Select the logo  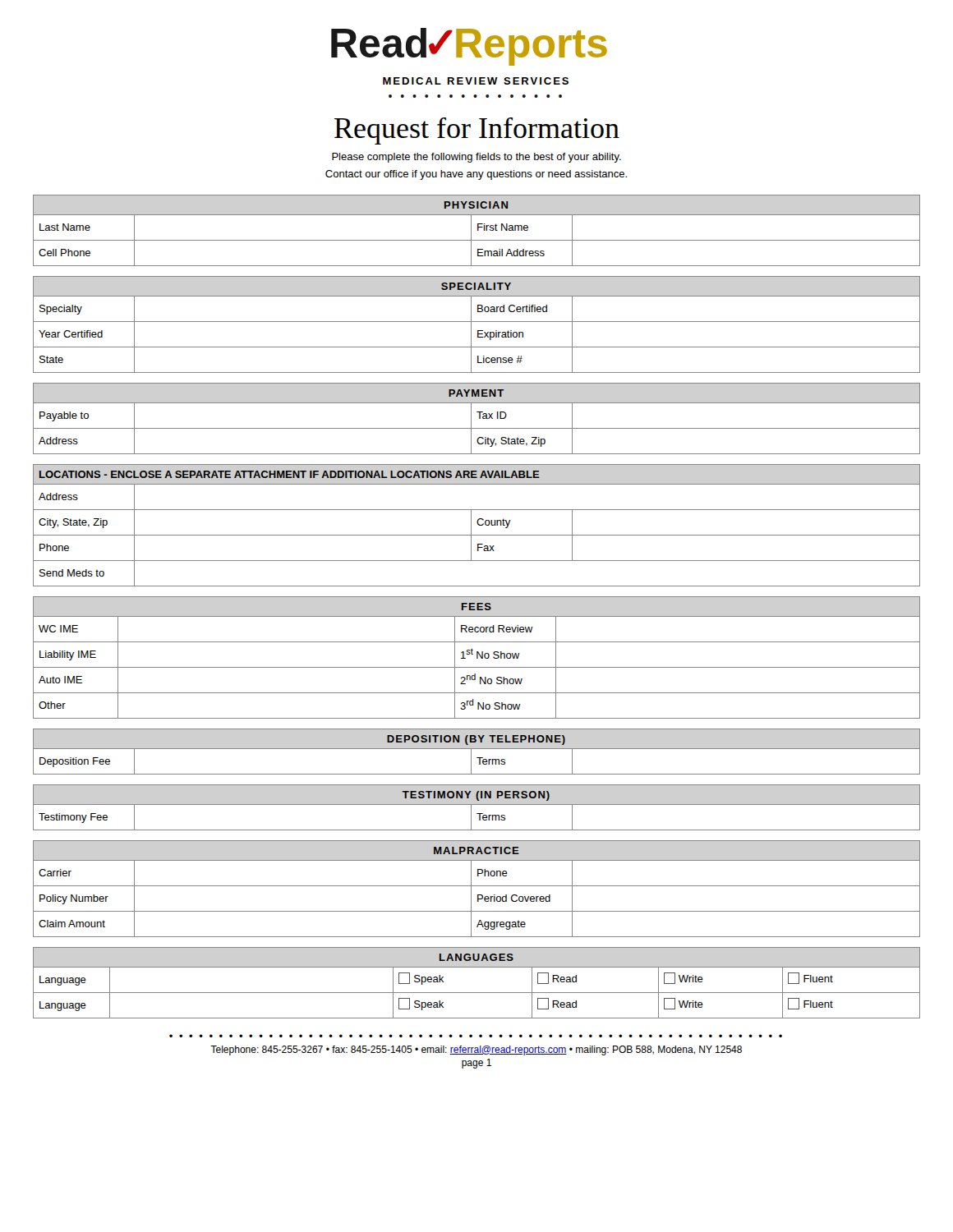coord(476,51)
